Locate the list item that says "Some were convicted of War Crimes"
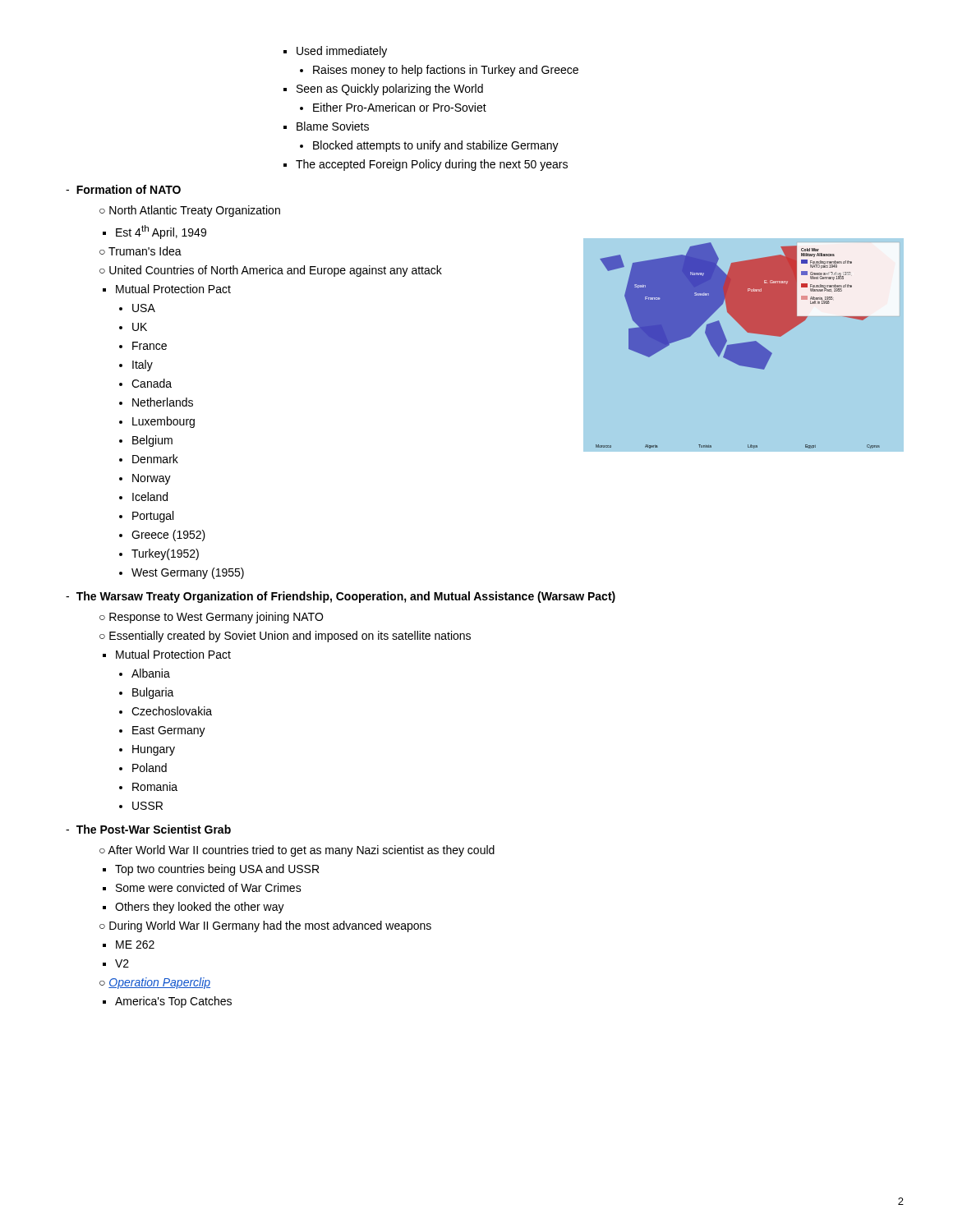Screen dimensions: 1232x953 click(209, 887)
